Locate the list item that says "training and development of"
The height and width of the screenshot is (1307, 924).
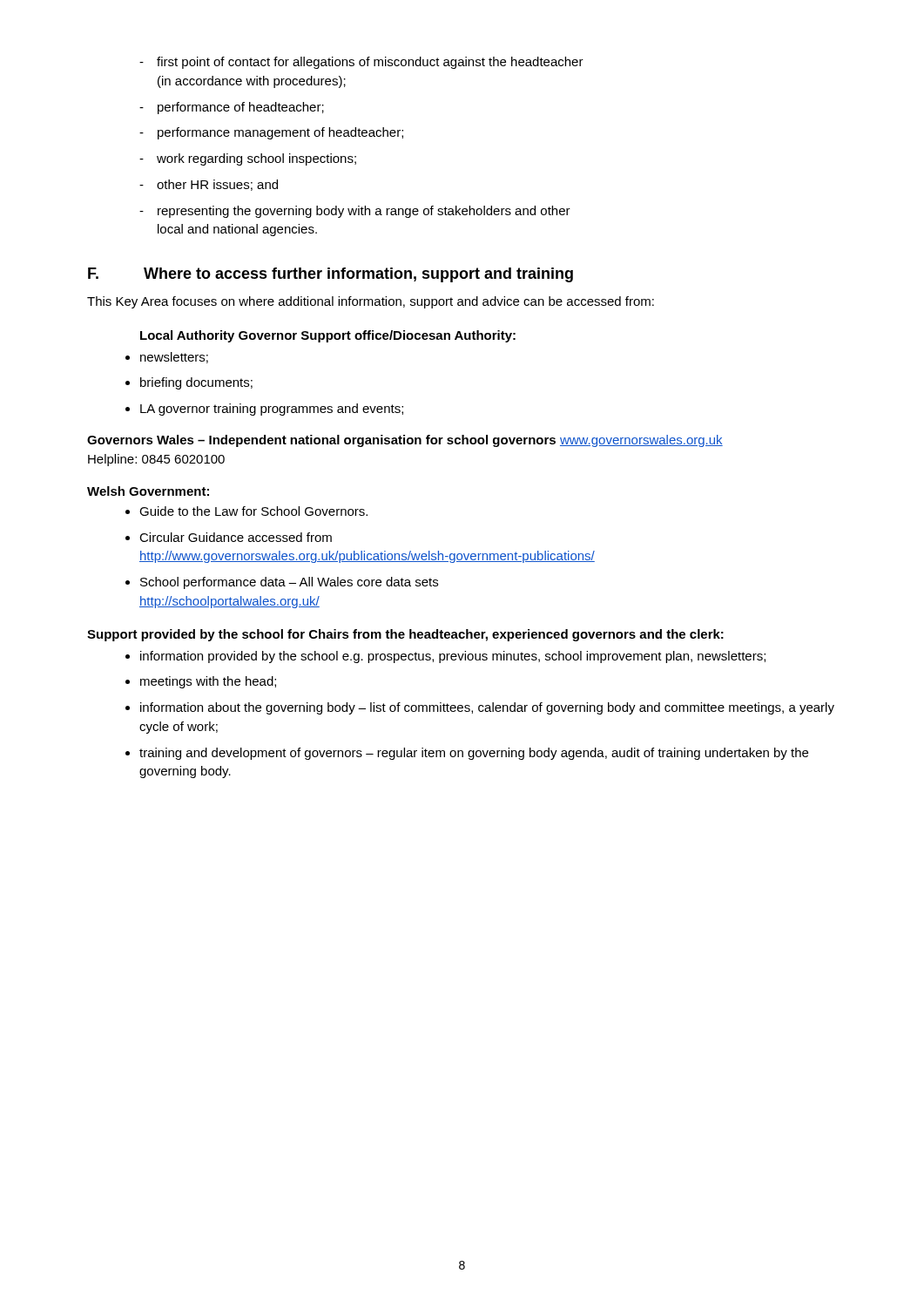(x=462, y=762)
